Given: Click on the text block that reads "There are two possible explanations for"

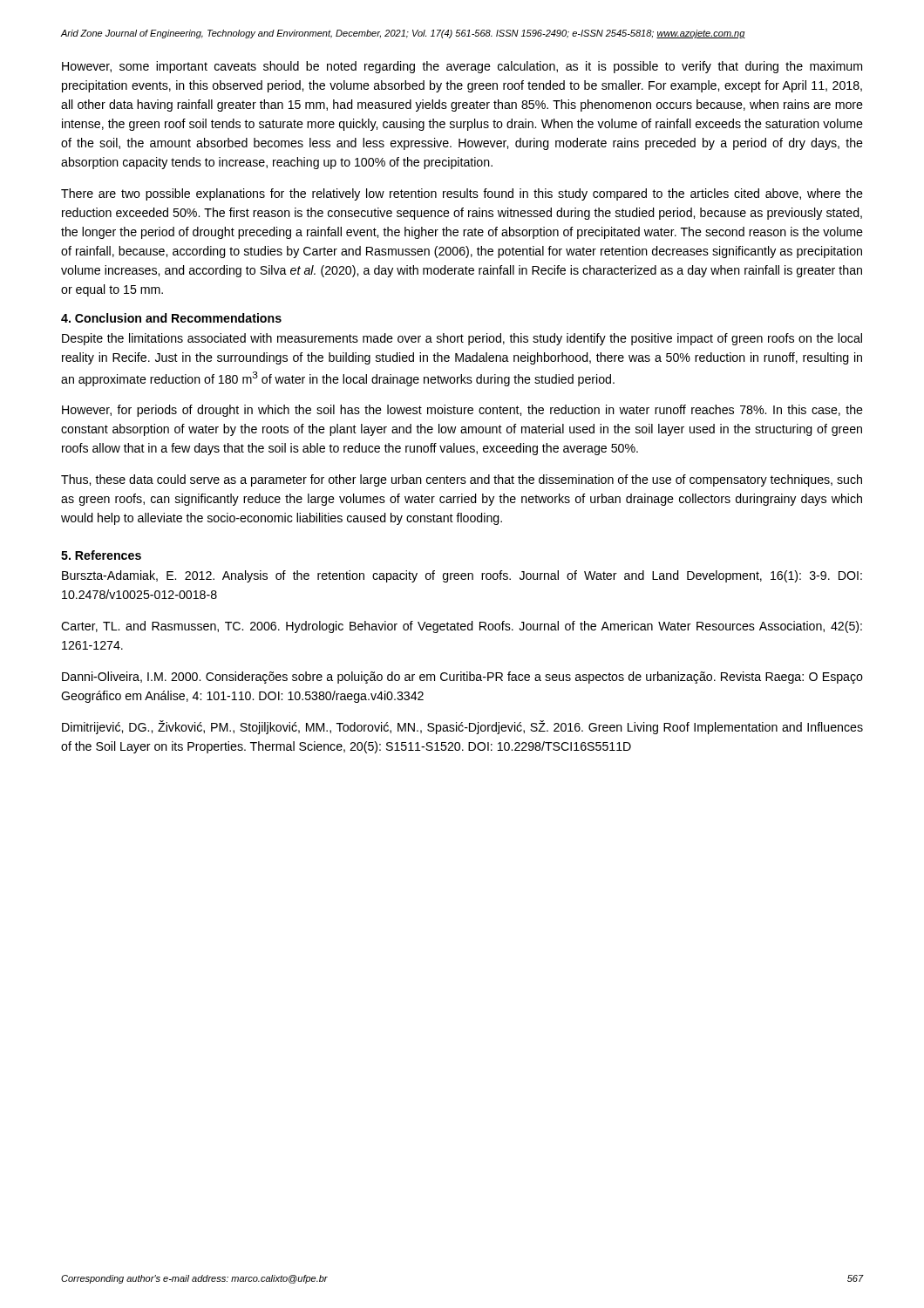Looking at the screenshot, I should [462, 241].
